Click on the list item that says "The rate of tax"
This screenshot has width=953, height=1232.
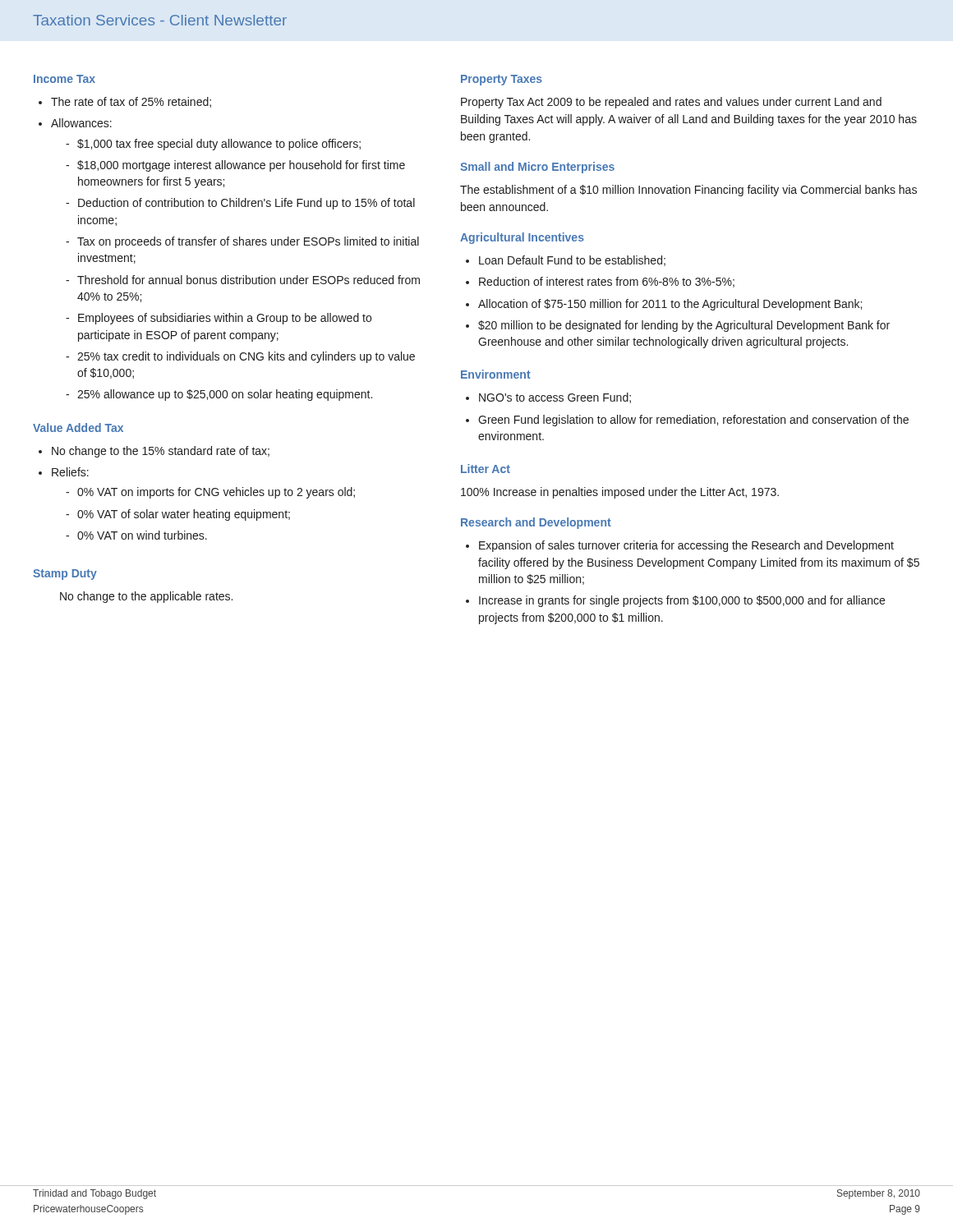(x=131, y=102)
